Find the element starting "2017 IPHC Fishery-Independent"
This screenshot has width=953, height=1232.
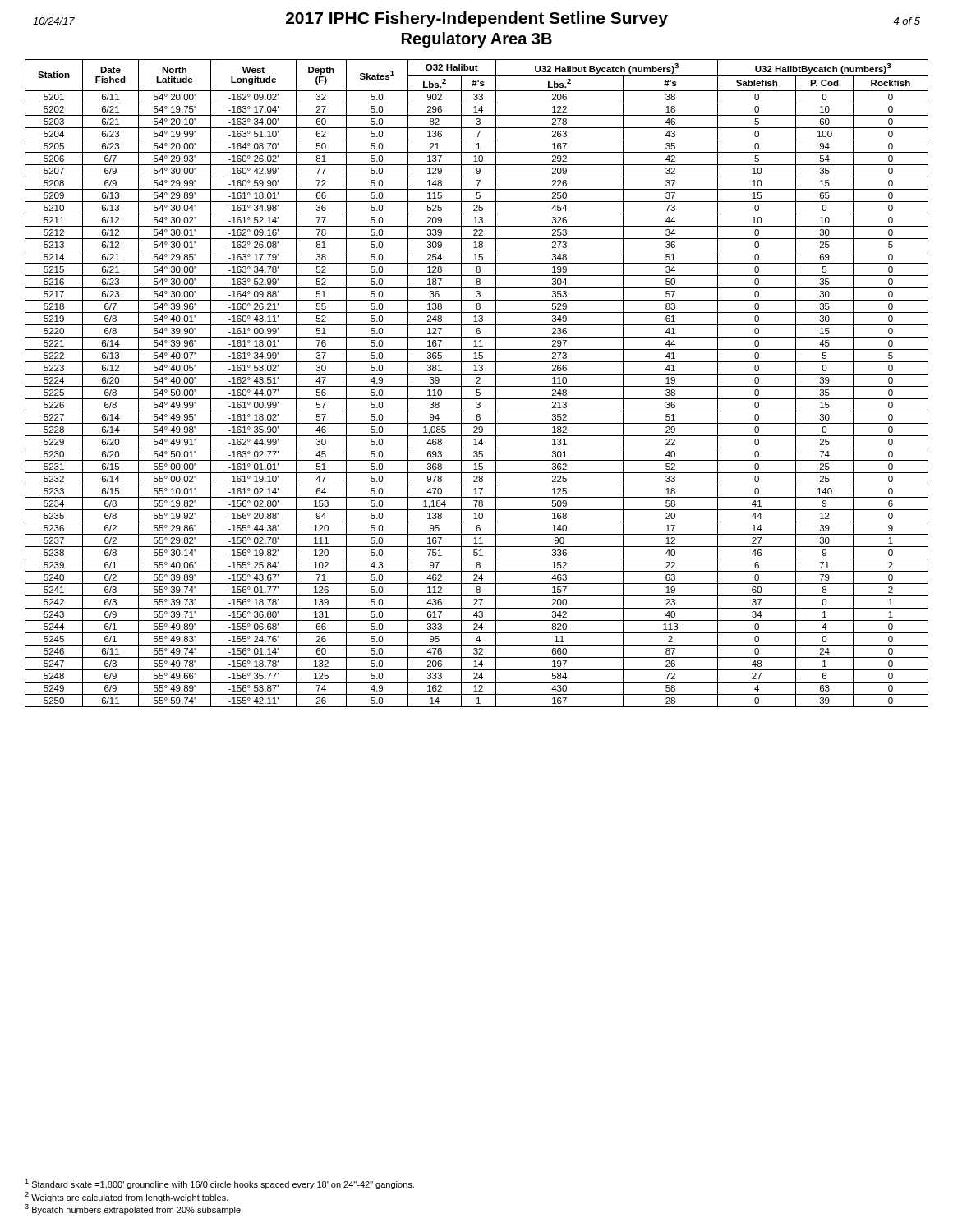click(476, 18)
